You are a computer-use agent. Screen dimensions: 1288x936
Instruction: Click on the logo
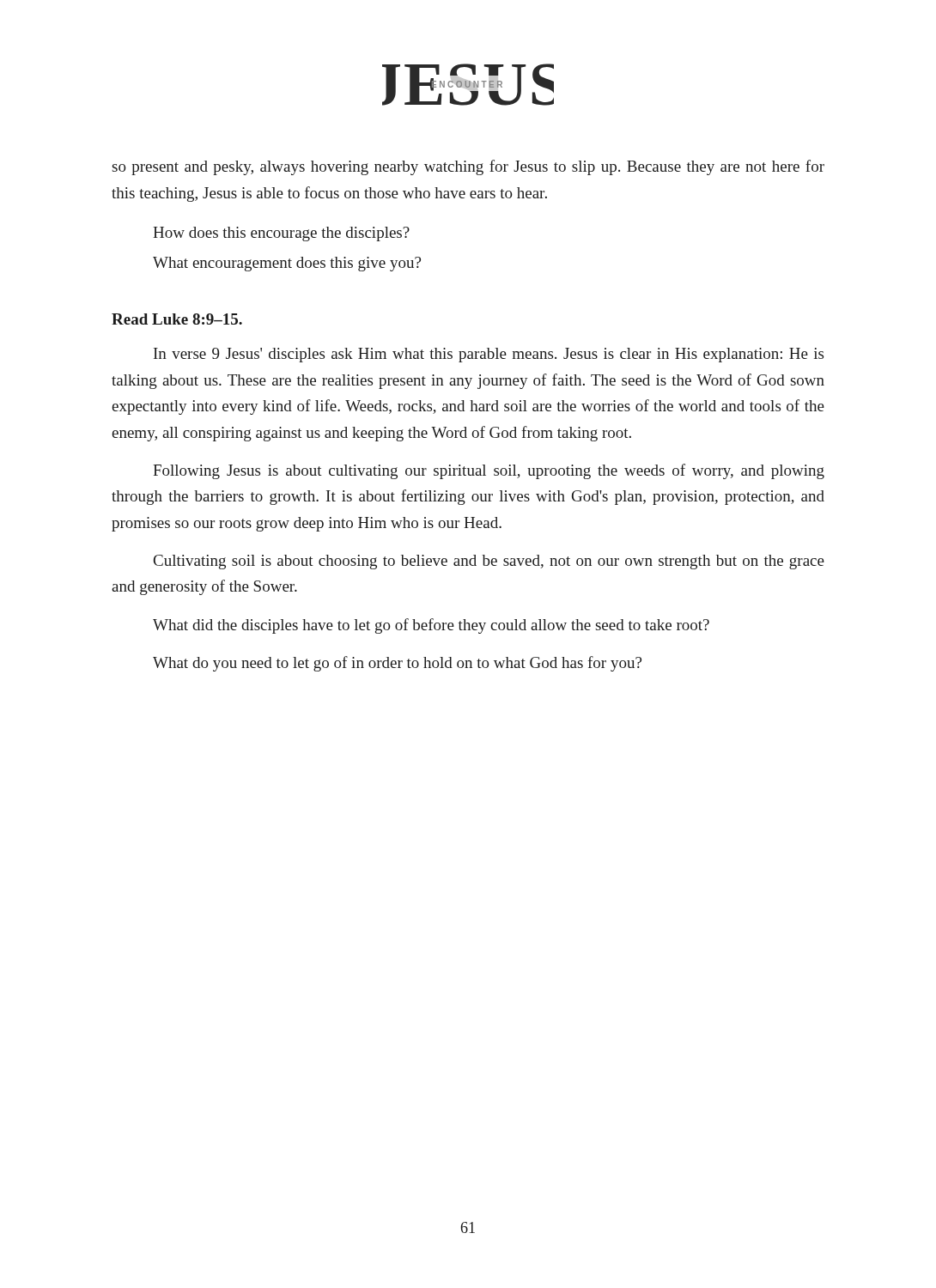tap(468, 86)
